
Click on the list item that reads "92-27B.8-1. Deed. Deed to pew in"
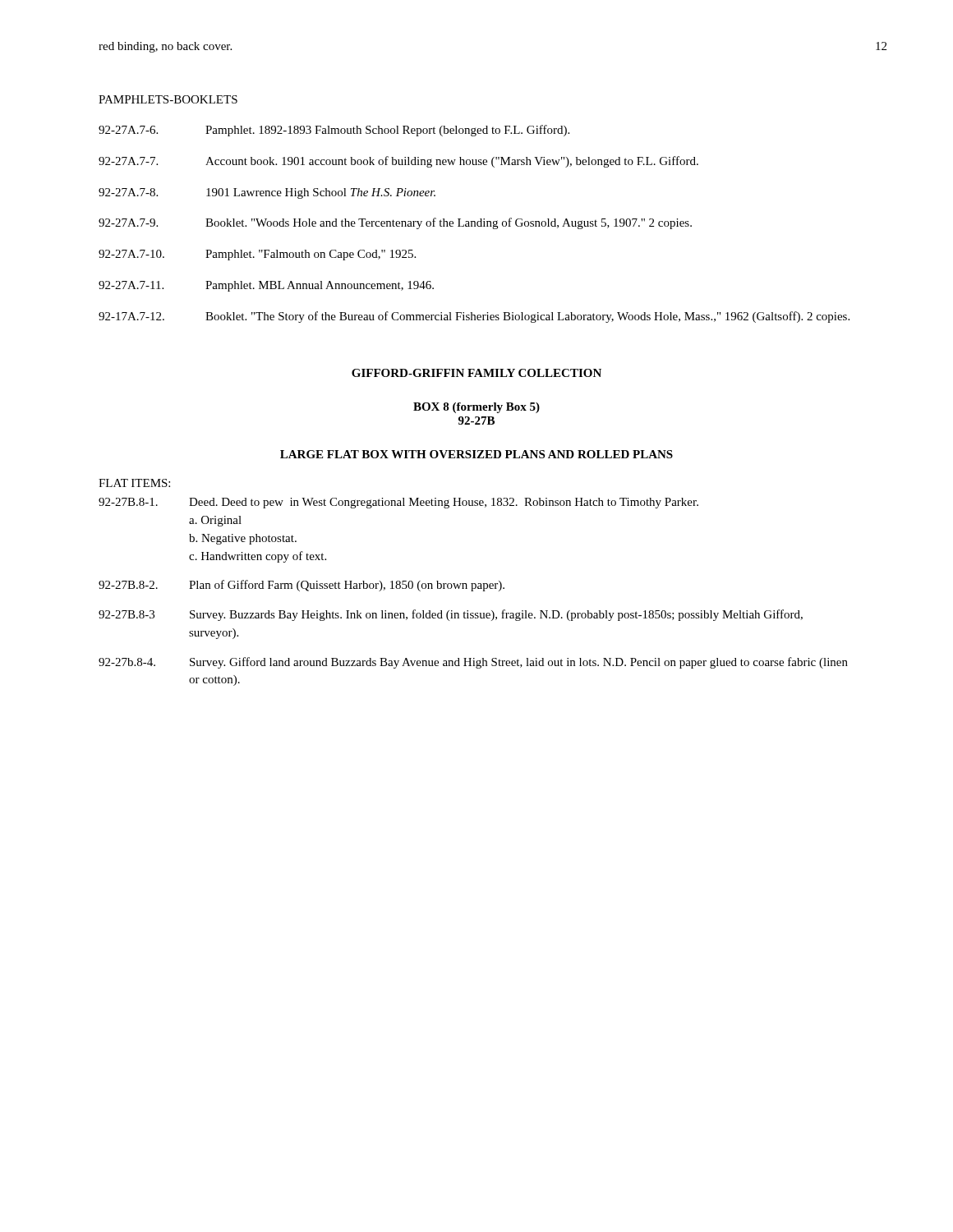click(x=398, y=503)
